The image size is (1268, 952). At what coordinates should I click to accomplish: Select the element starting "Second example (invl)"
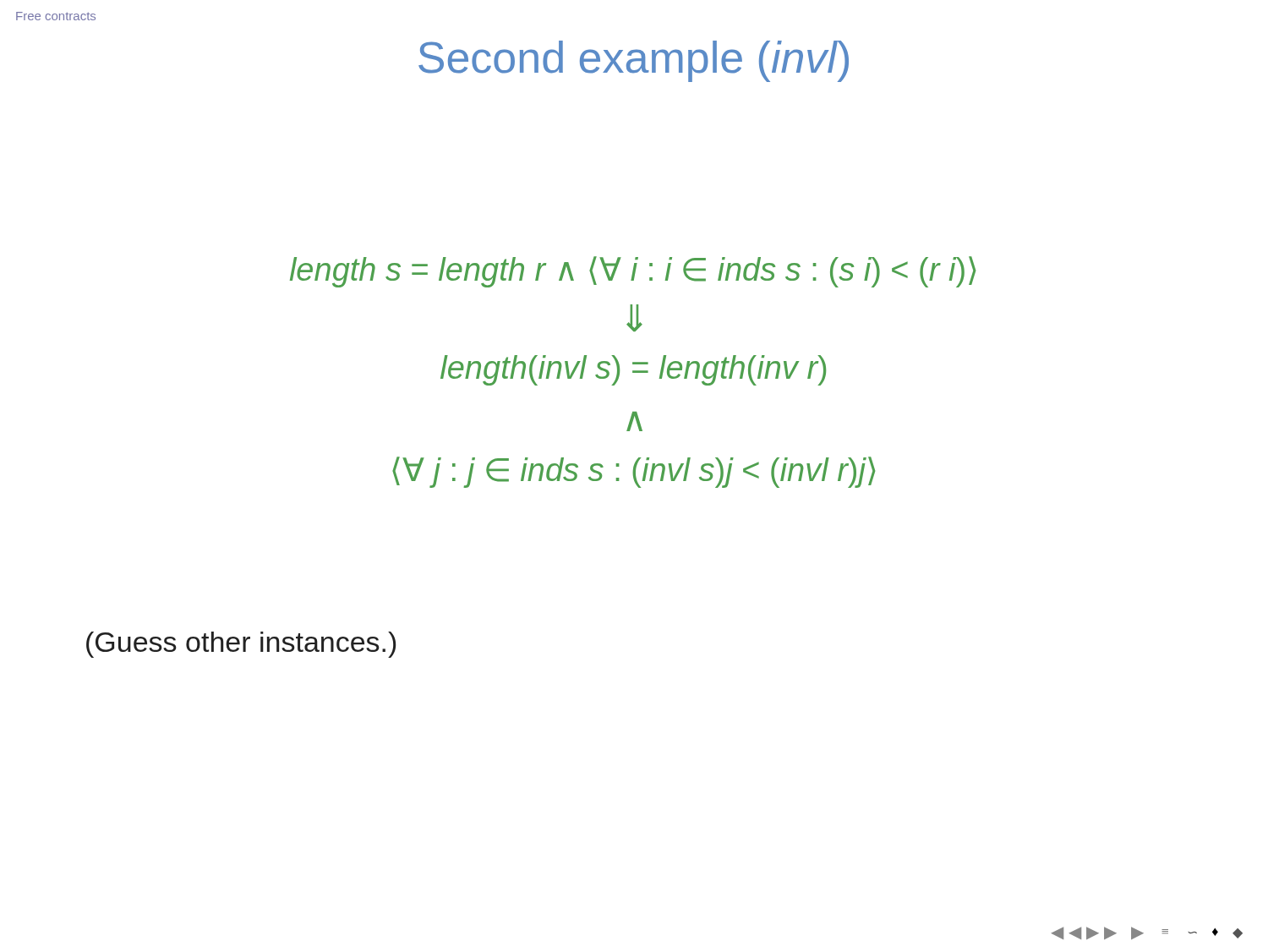pos(634,57)
